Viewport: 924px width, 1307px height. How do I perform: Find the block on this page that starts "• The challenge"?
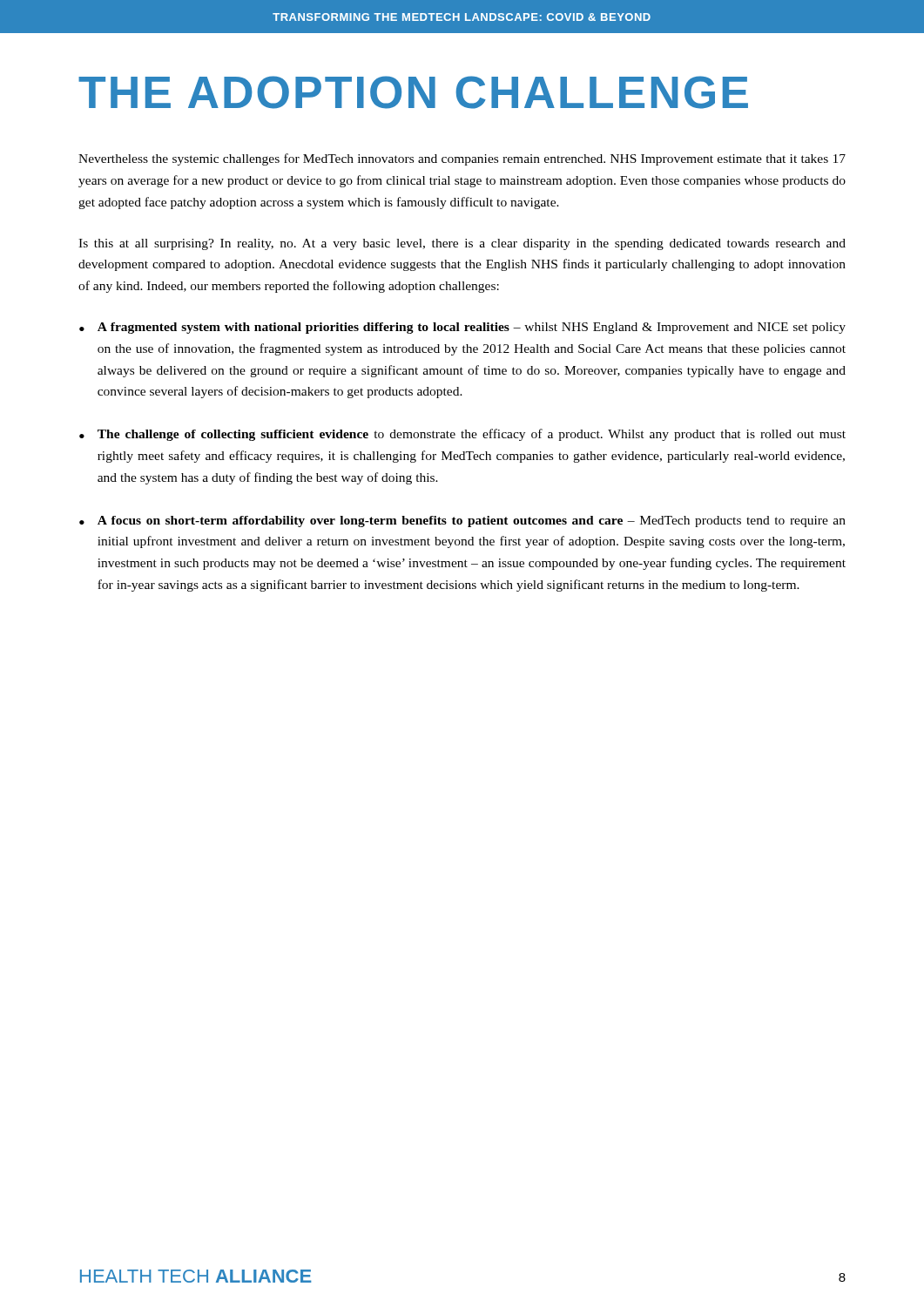coord(462,456)
